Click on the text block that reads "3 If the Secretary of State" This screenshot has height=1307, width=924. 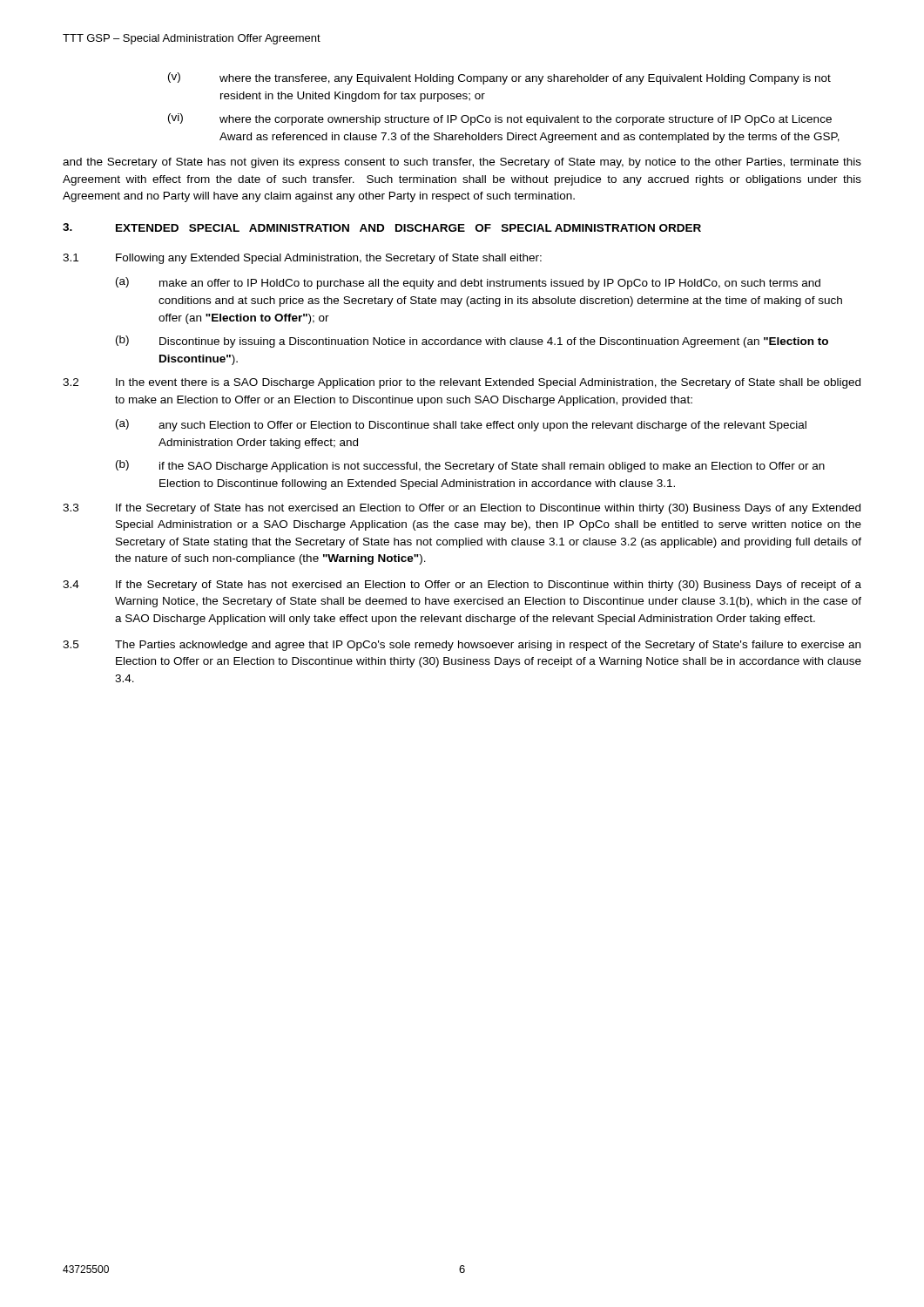462,533
